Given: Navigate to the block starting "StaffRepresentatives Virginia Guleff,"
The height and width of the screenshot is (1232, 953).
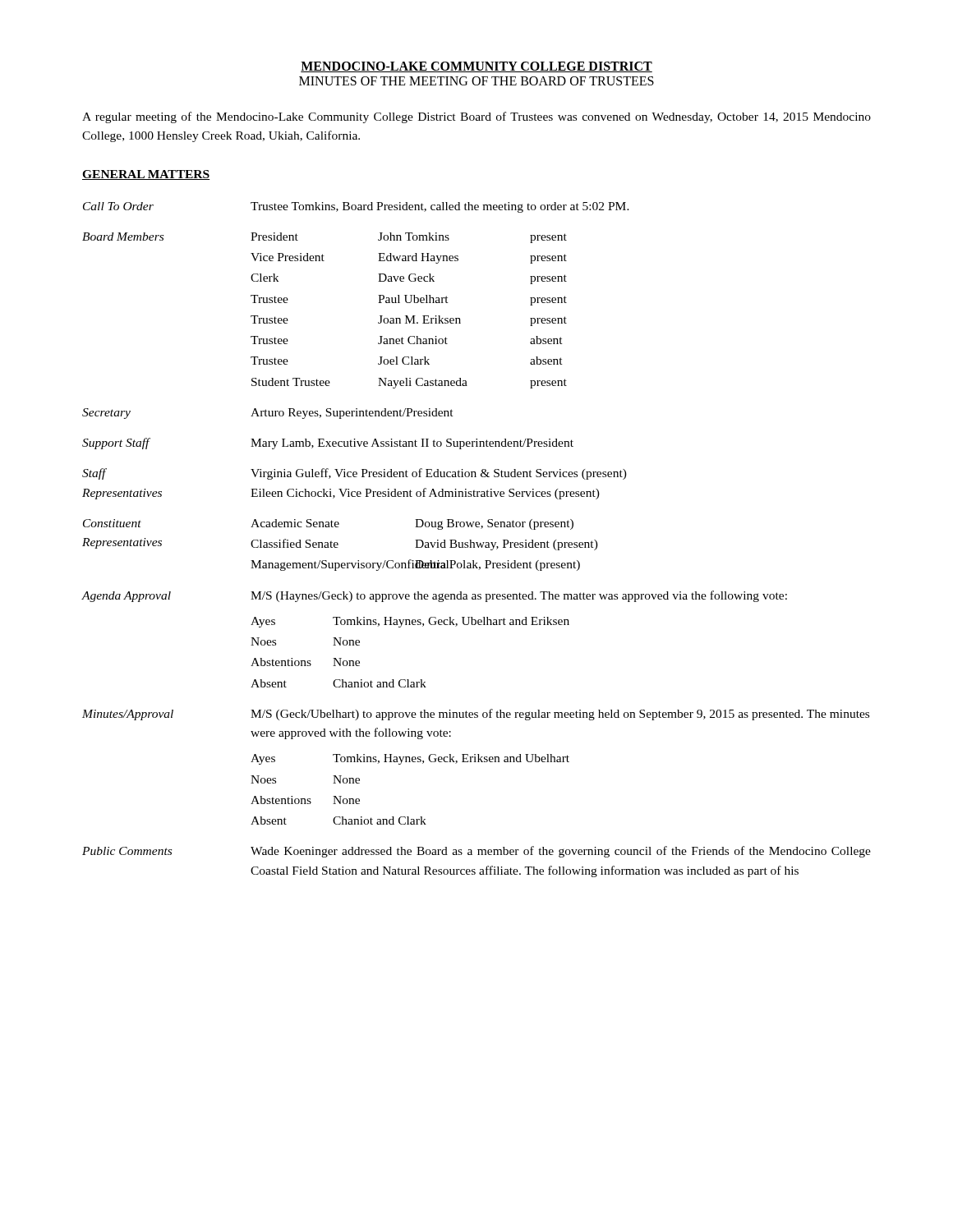Looking at the screenshot, I should (x=476, y=483).
